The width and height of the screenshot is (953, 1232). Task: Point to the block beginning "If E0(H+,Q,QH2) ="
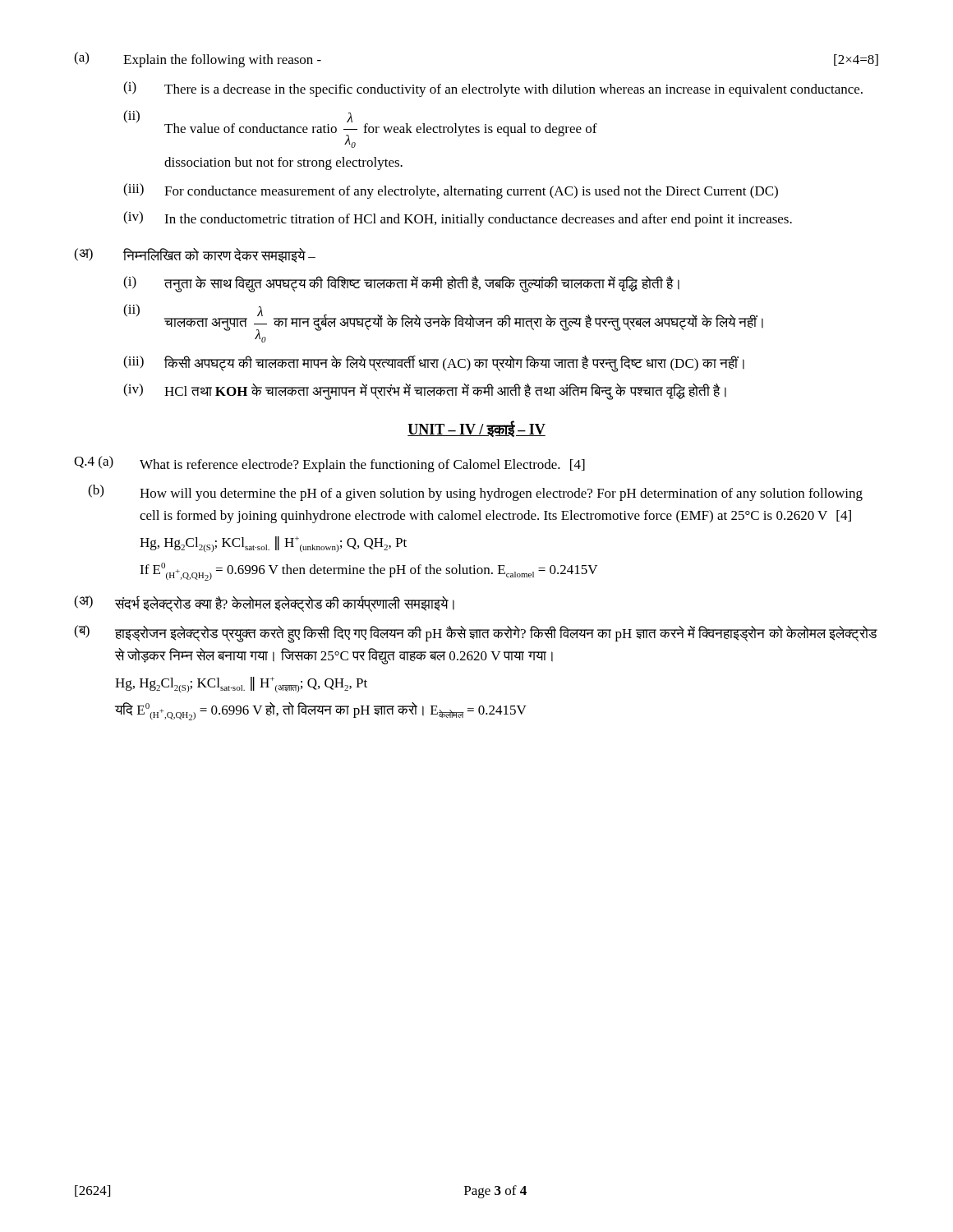coord(369,571)
